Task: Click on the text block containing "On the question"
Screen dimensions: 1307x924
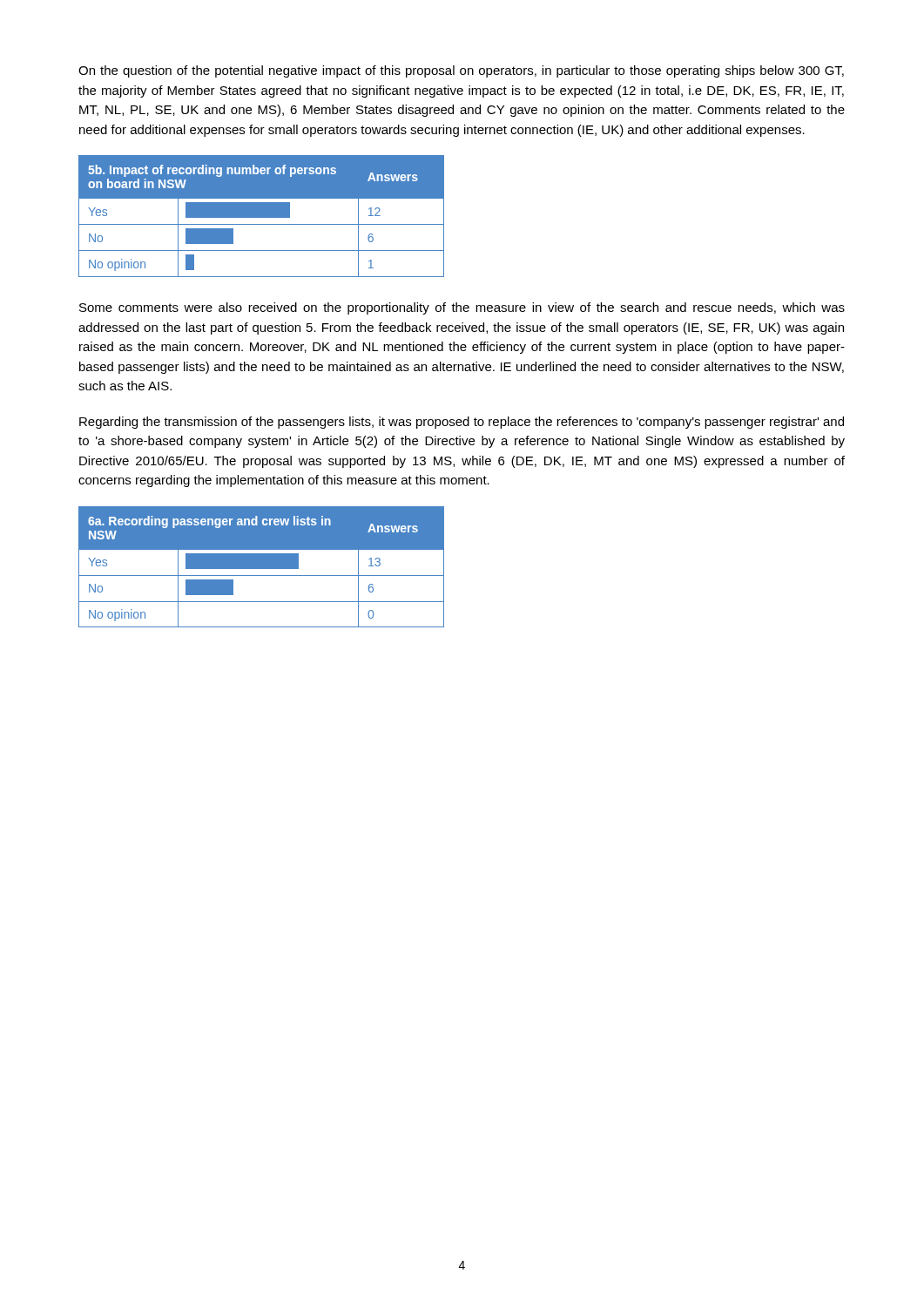Action: click(x=462, y=100)
